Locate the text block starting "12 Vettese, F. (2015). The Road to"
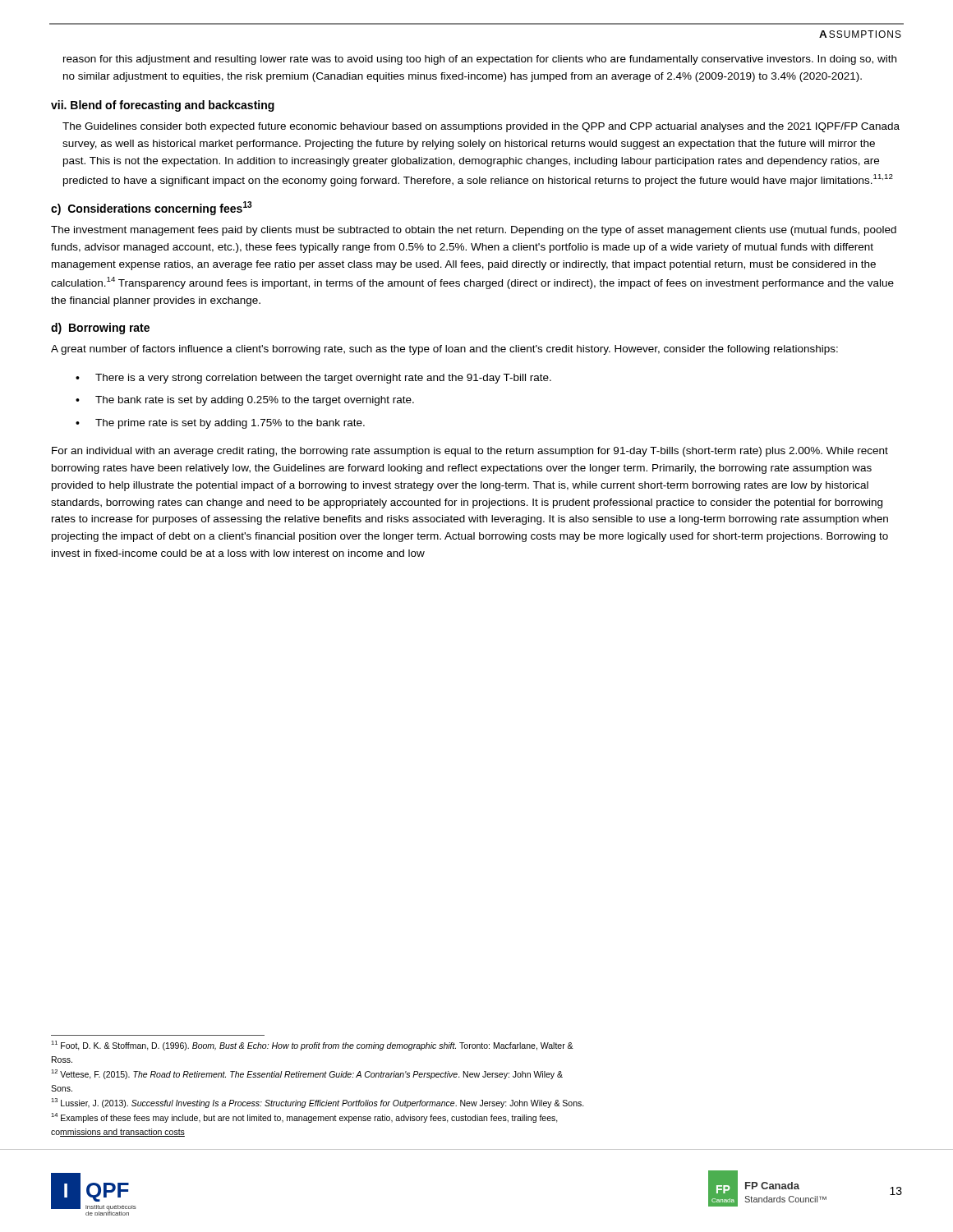This screenshot has width=953, height=1232. 307,1074
